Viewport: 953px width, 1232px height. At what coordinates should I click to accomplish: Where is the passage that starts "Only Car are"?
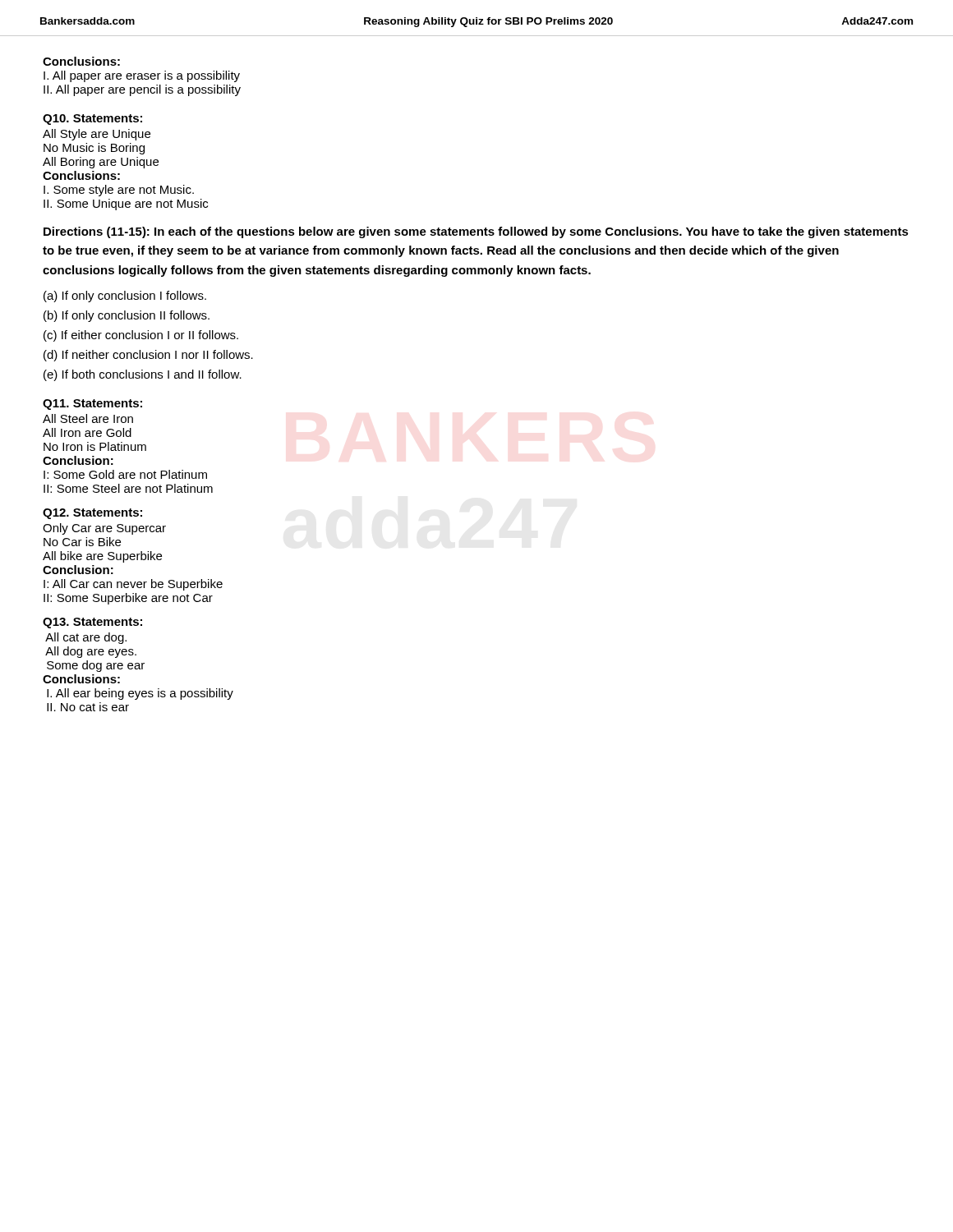(x=133, y=562)
